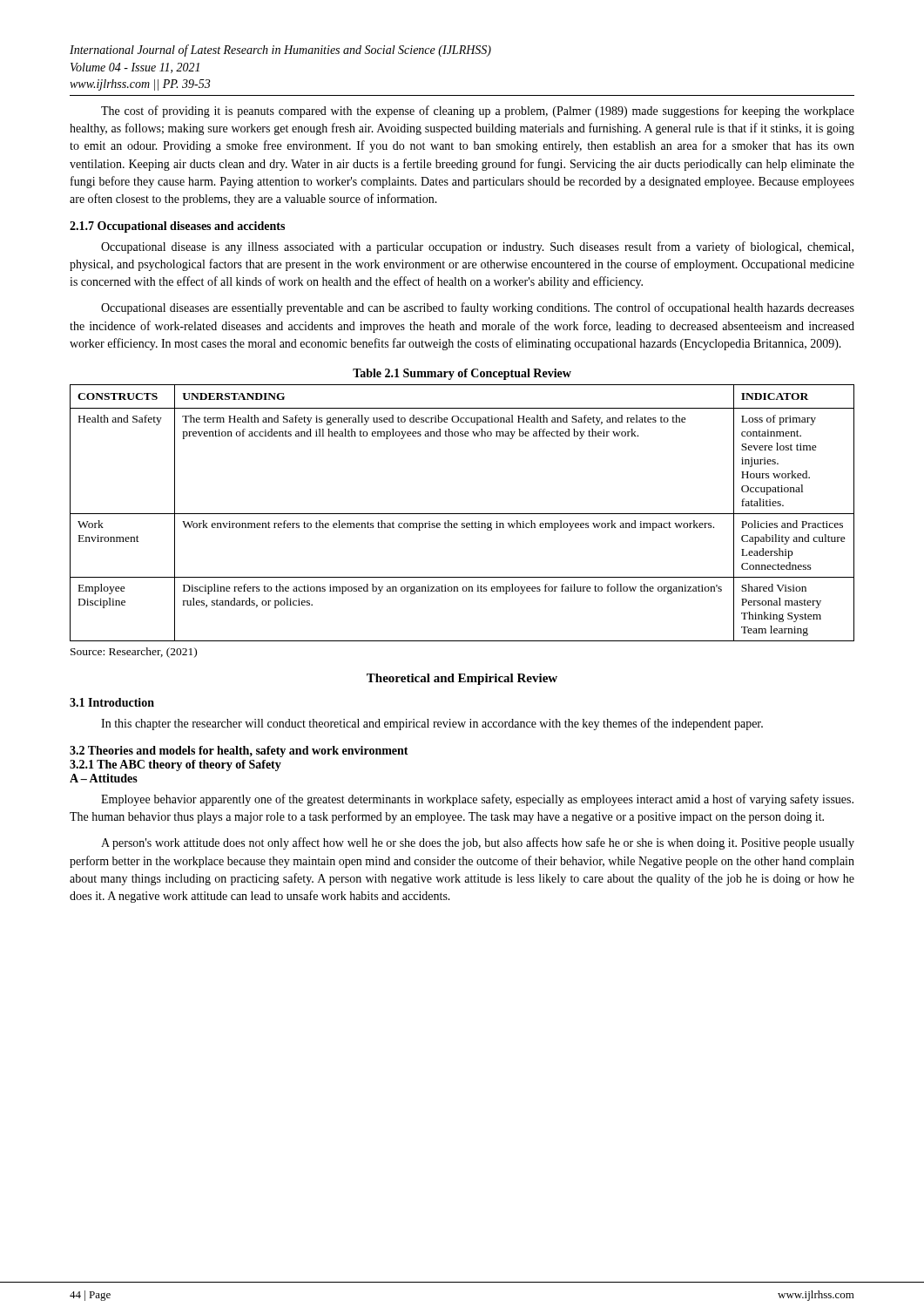Find the section header on this page that starts "2.1.7 Occupational diseases and"
Screen dimensions: 1307x924
click(177, 226)
